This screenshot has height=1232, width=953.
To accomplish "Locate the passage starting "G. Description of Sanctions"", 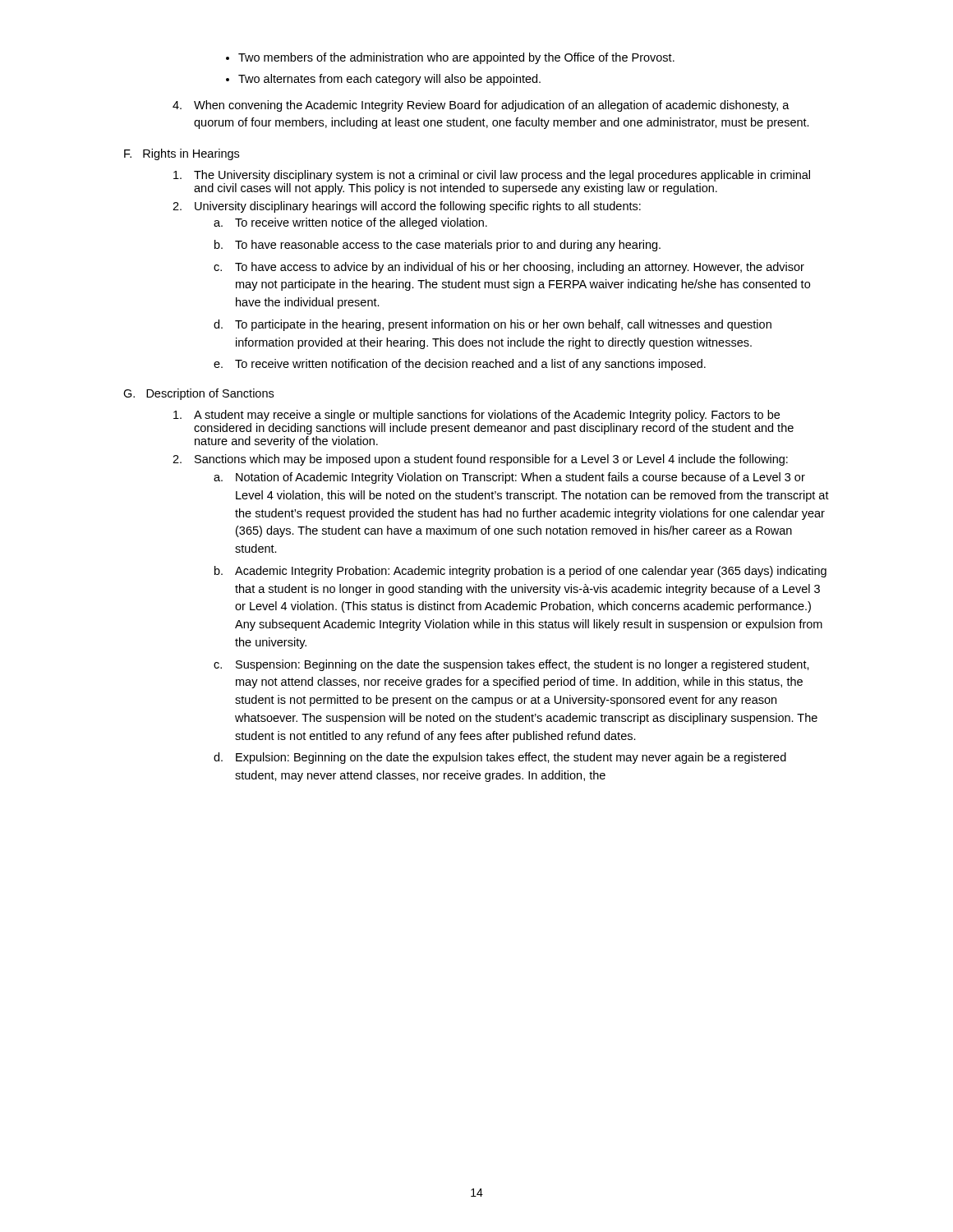I will [199, 393].
